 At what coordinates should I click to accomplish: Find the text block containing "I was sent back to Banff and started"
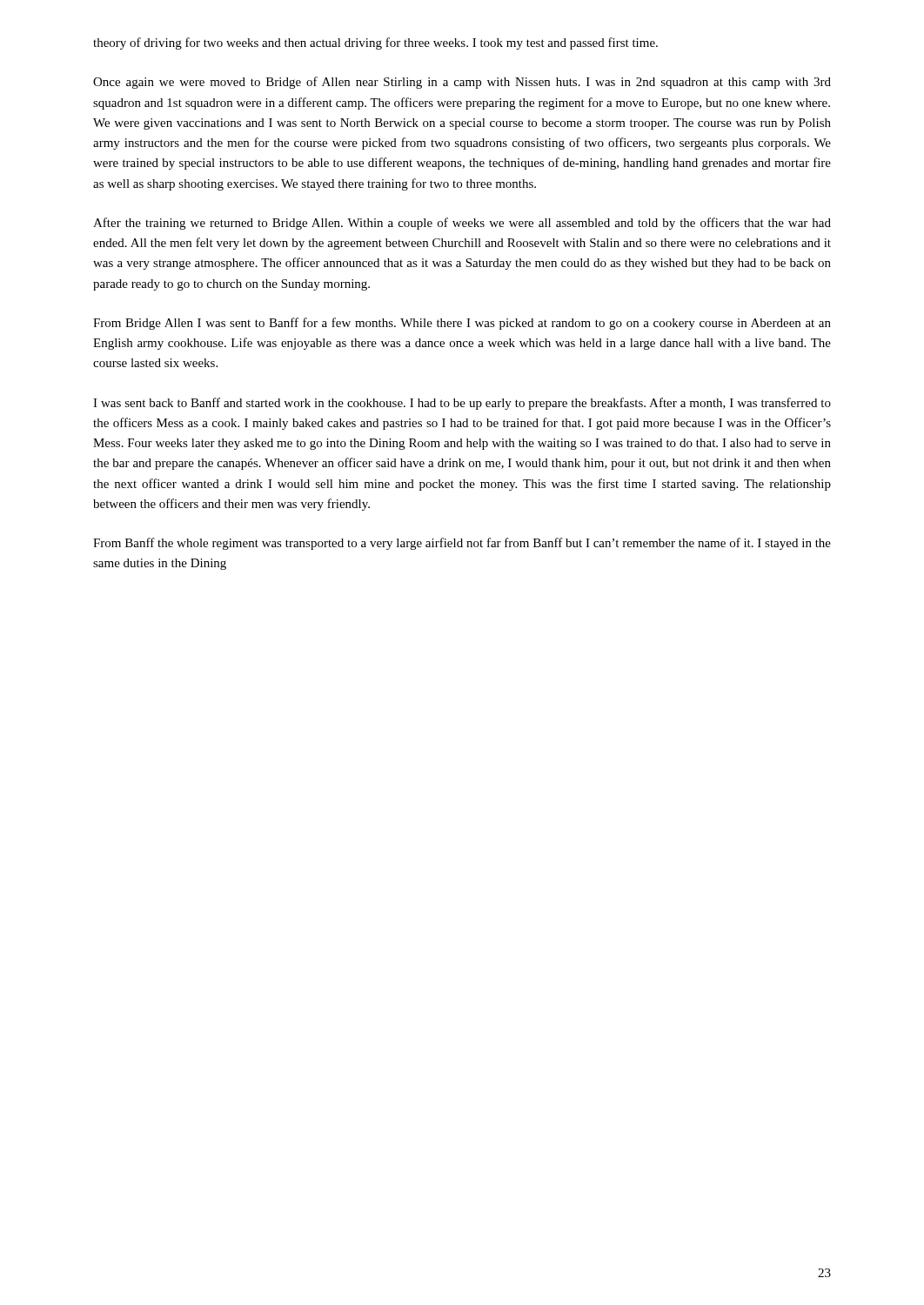coord(462,453)
